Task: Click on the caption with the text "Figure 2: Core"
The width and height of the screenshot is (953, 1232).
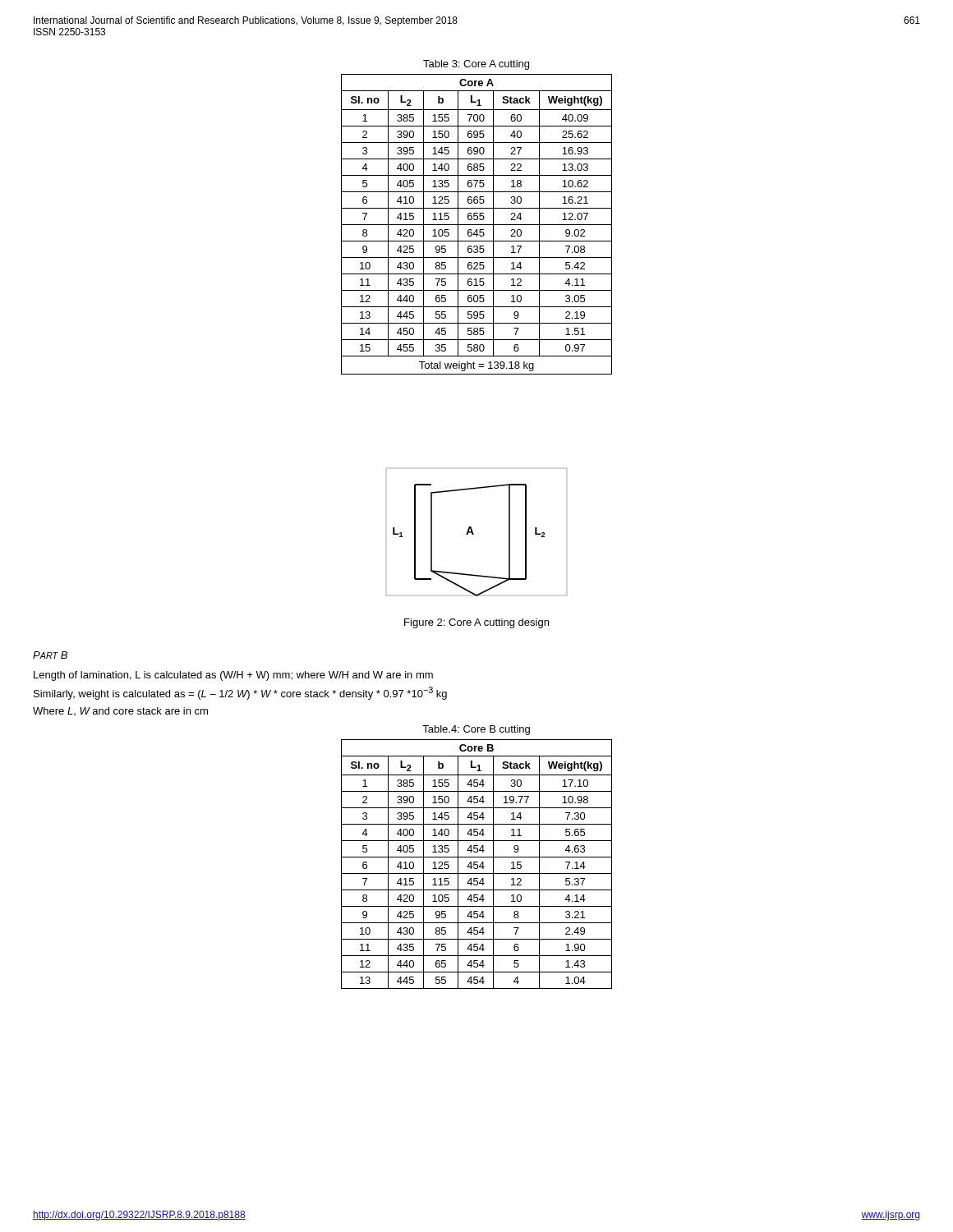Action: coord(476,622)
